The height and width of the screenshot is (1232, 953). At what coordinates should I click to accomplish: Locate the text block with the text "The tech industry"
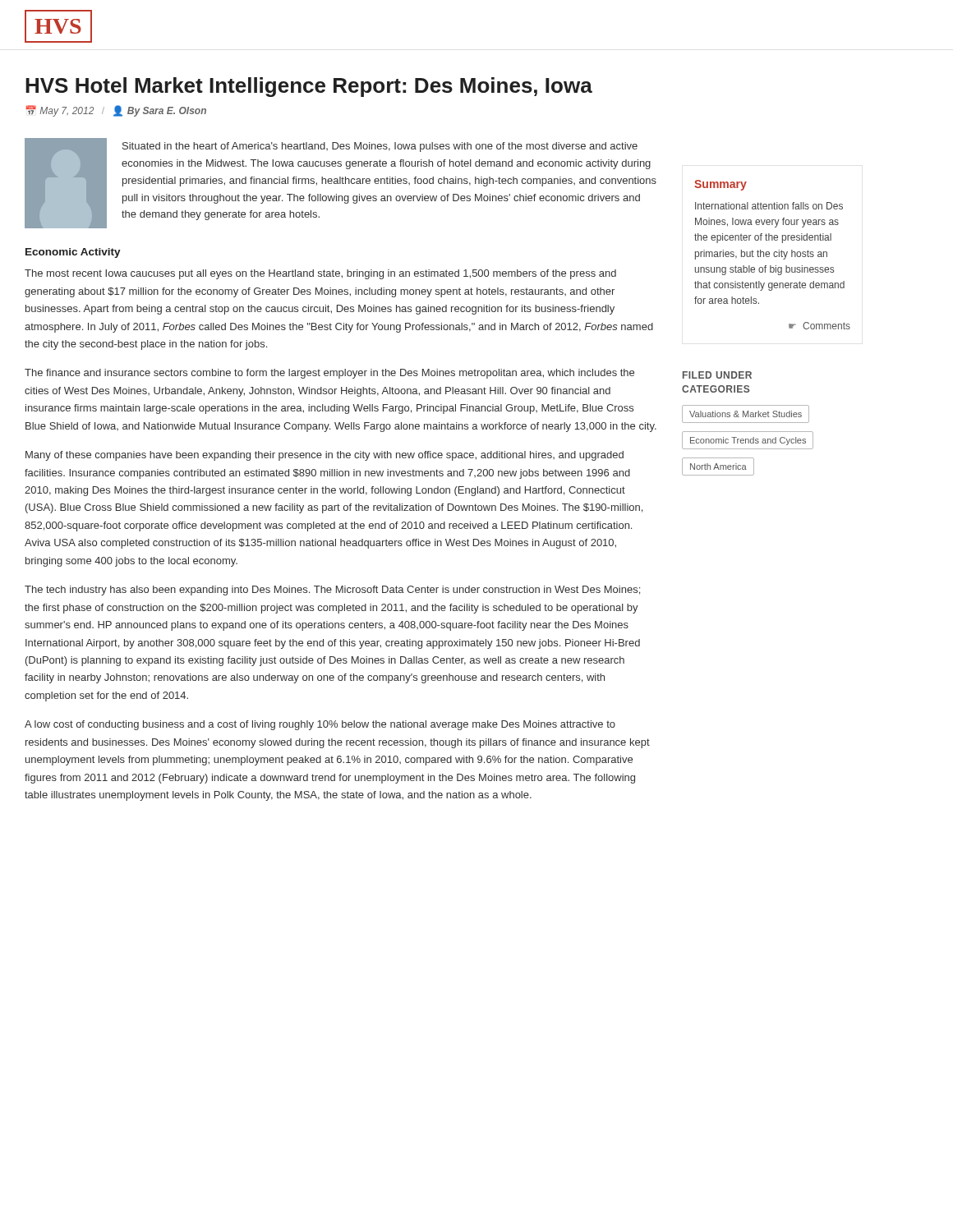pyautogui.click(x=341, y=642)
